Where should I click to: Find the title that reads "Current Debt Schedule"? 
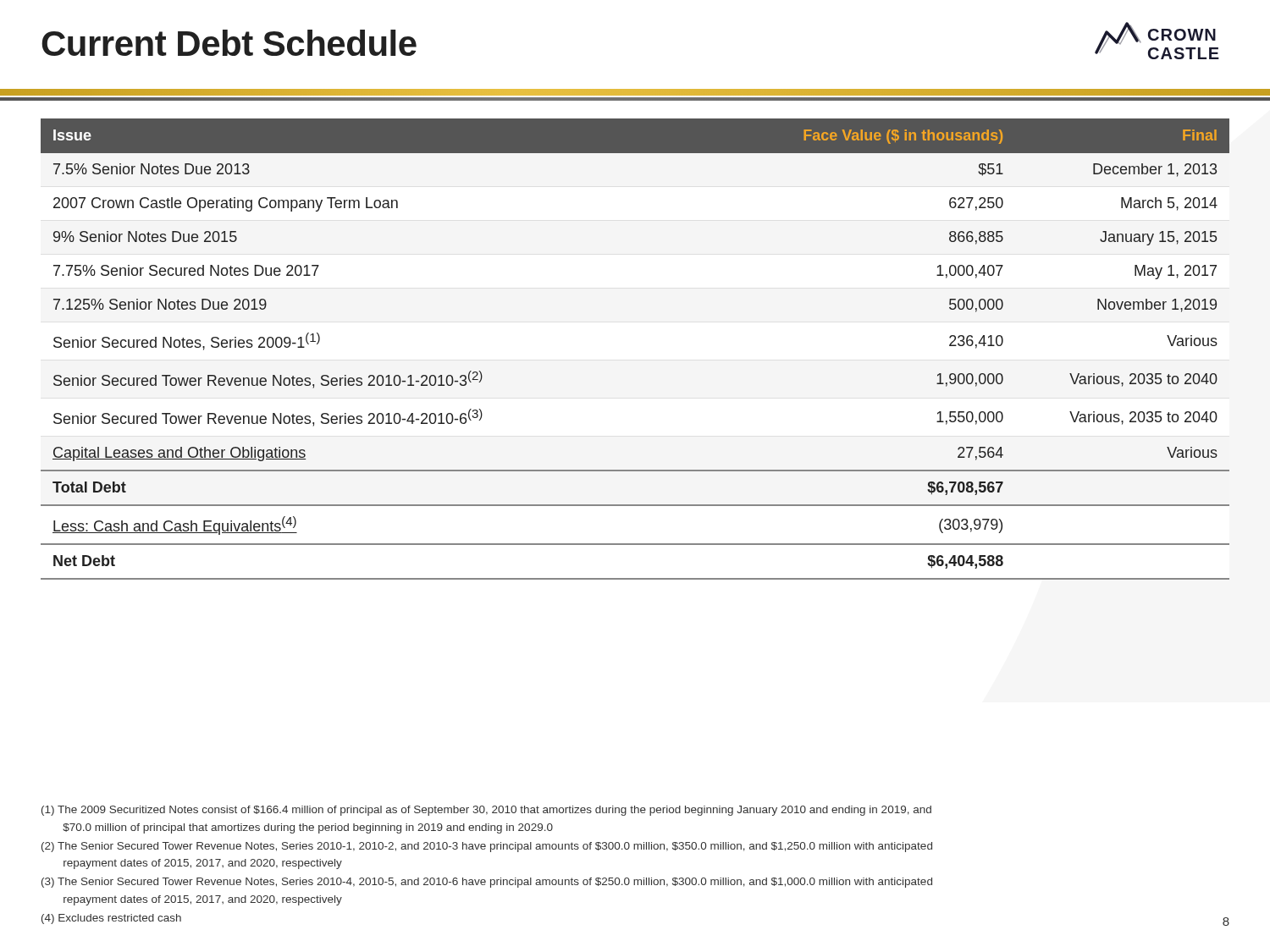click(x=229, y=44)
